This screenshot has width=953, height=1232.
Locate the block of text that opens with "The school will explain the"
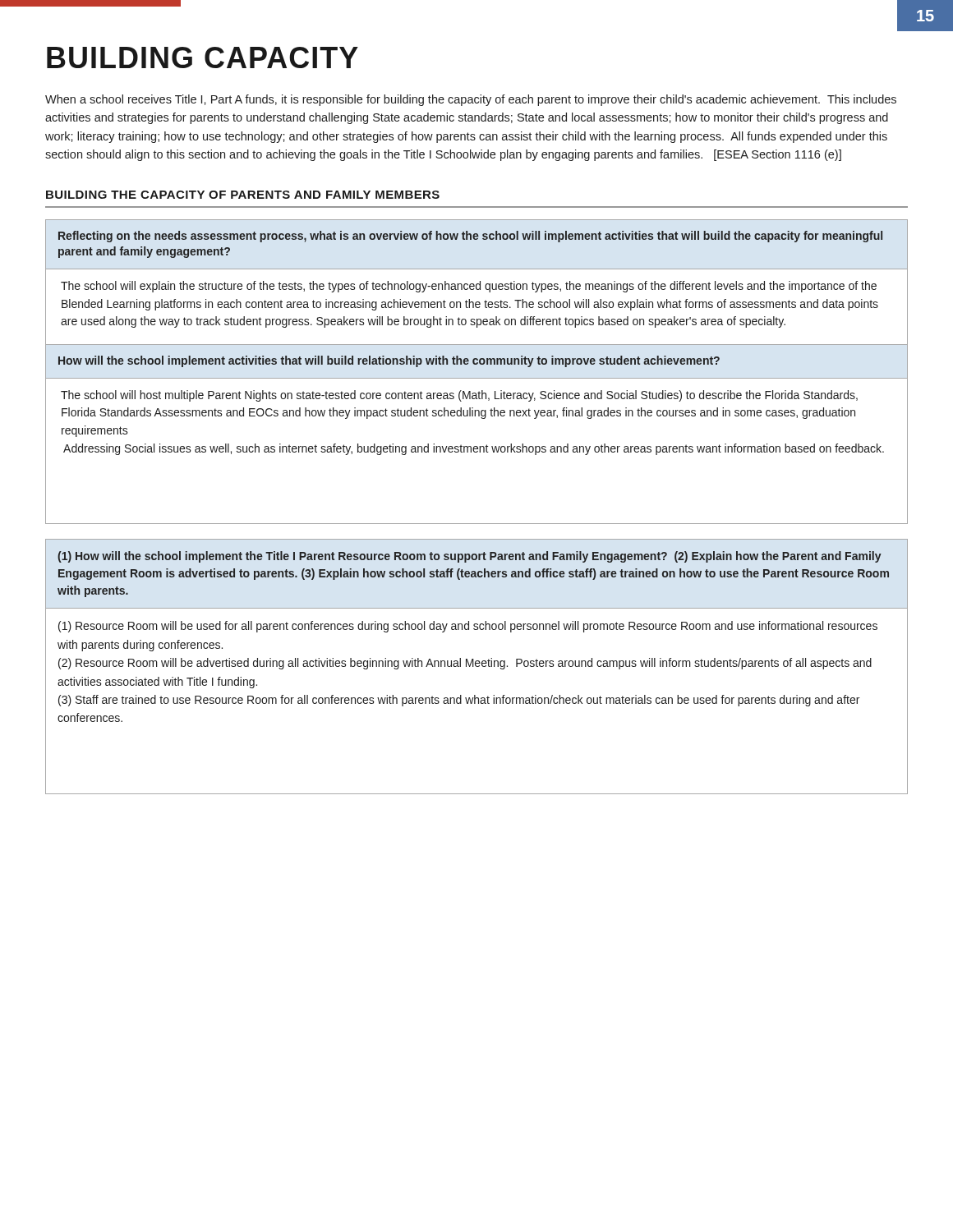[x=470, y=304]
